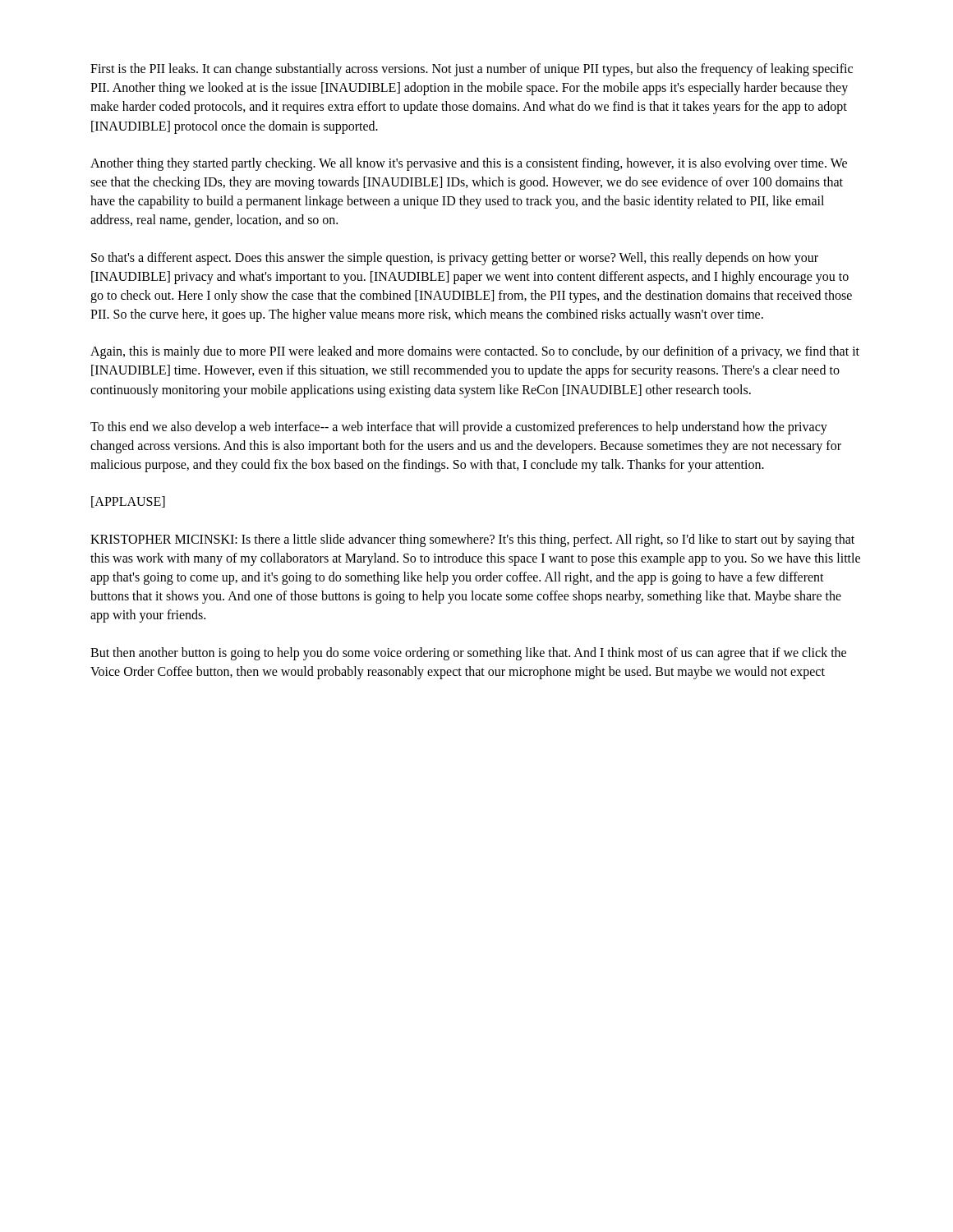
Task: Navigate to the block starting "To this end we also develop"
Action: click(x=466, y=446)
